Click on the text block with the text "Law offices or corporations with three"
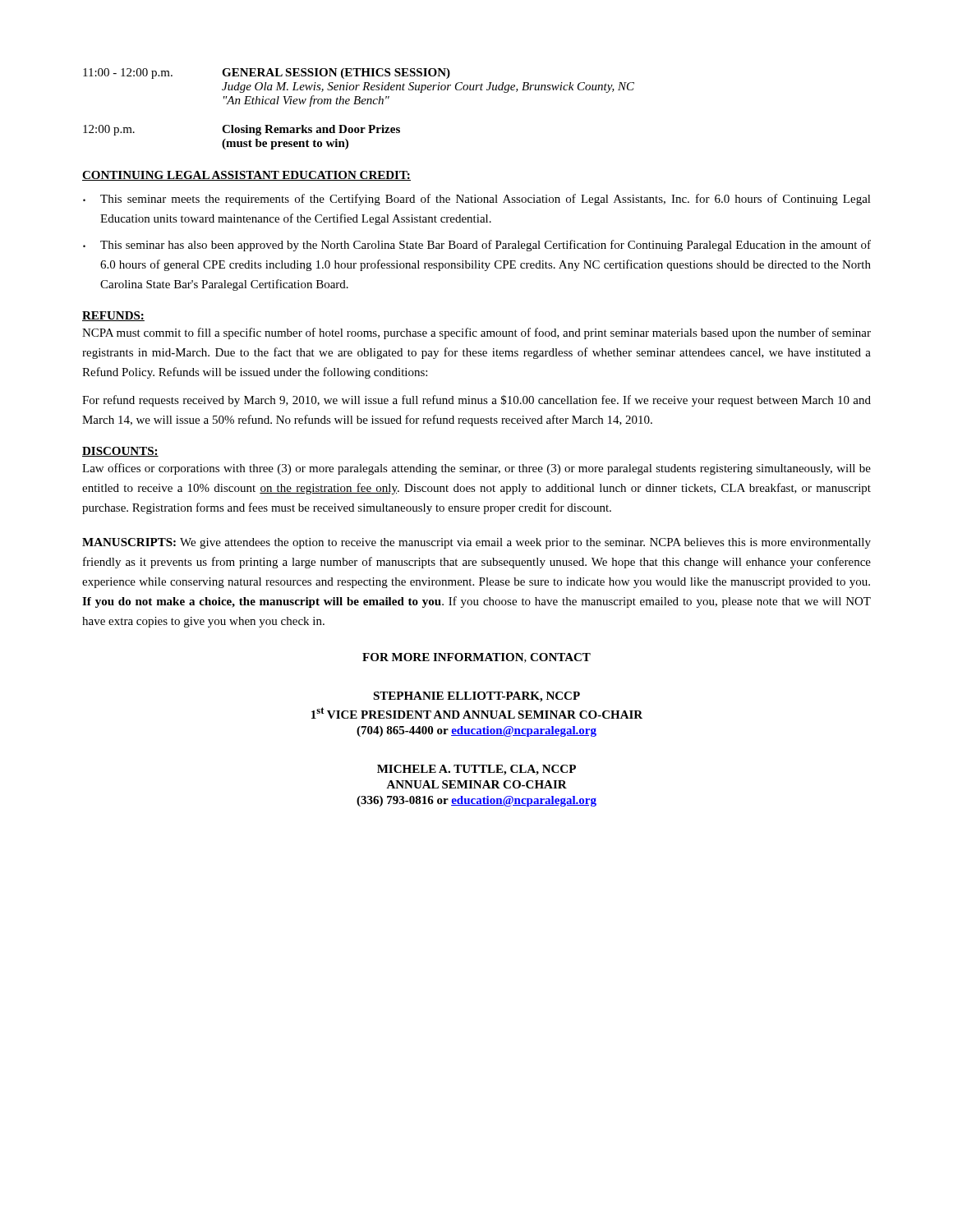 (476, 488)
